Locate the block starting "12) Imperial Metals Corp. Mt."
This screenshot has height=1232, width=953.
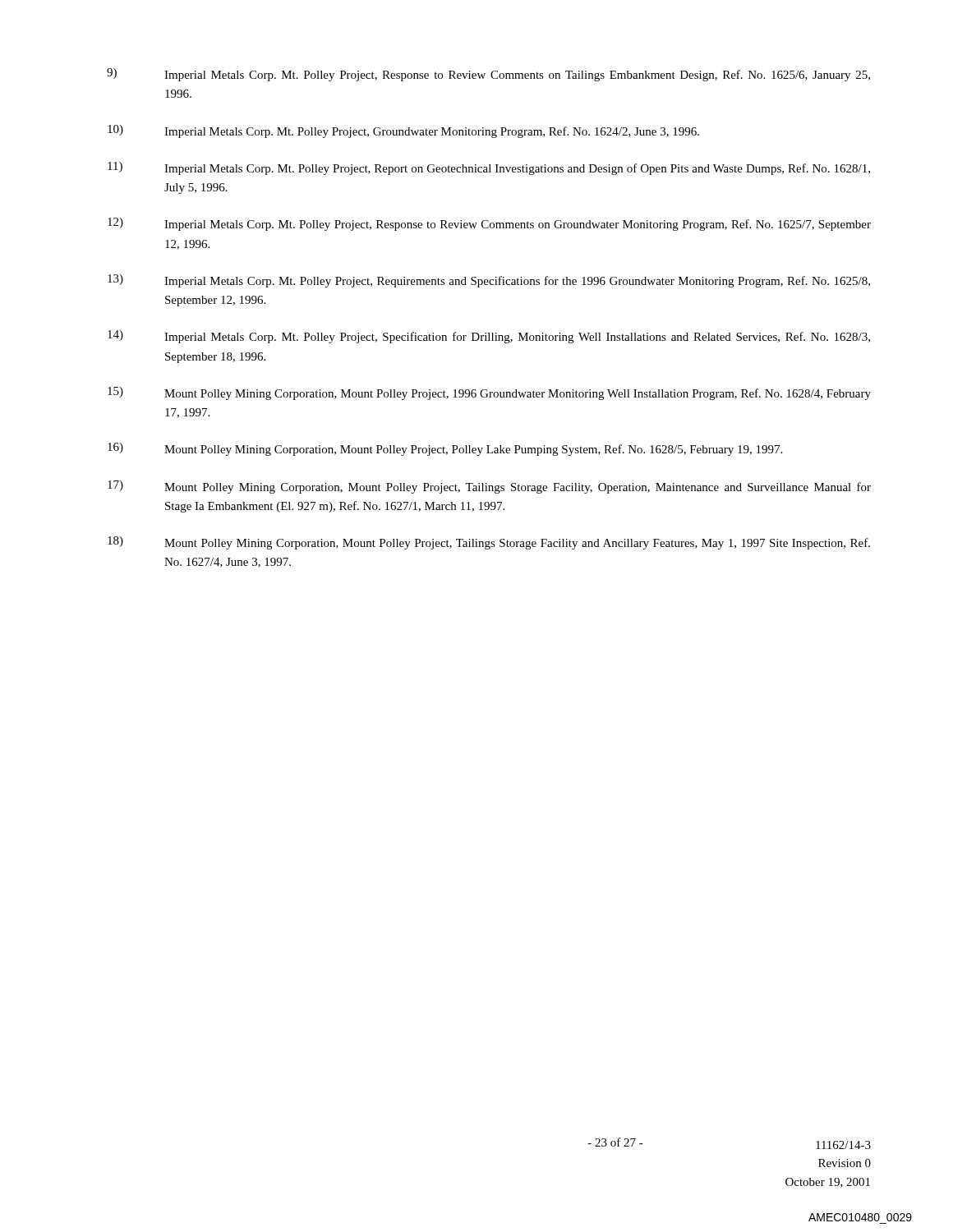(489, 234)
